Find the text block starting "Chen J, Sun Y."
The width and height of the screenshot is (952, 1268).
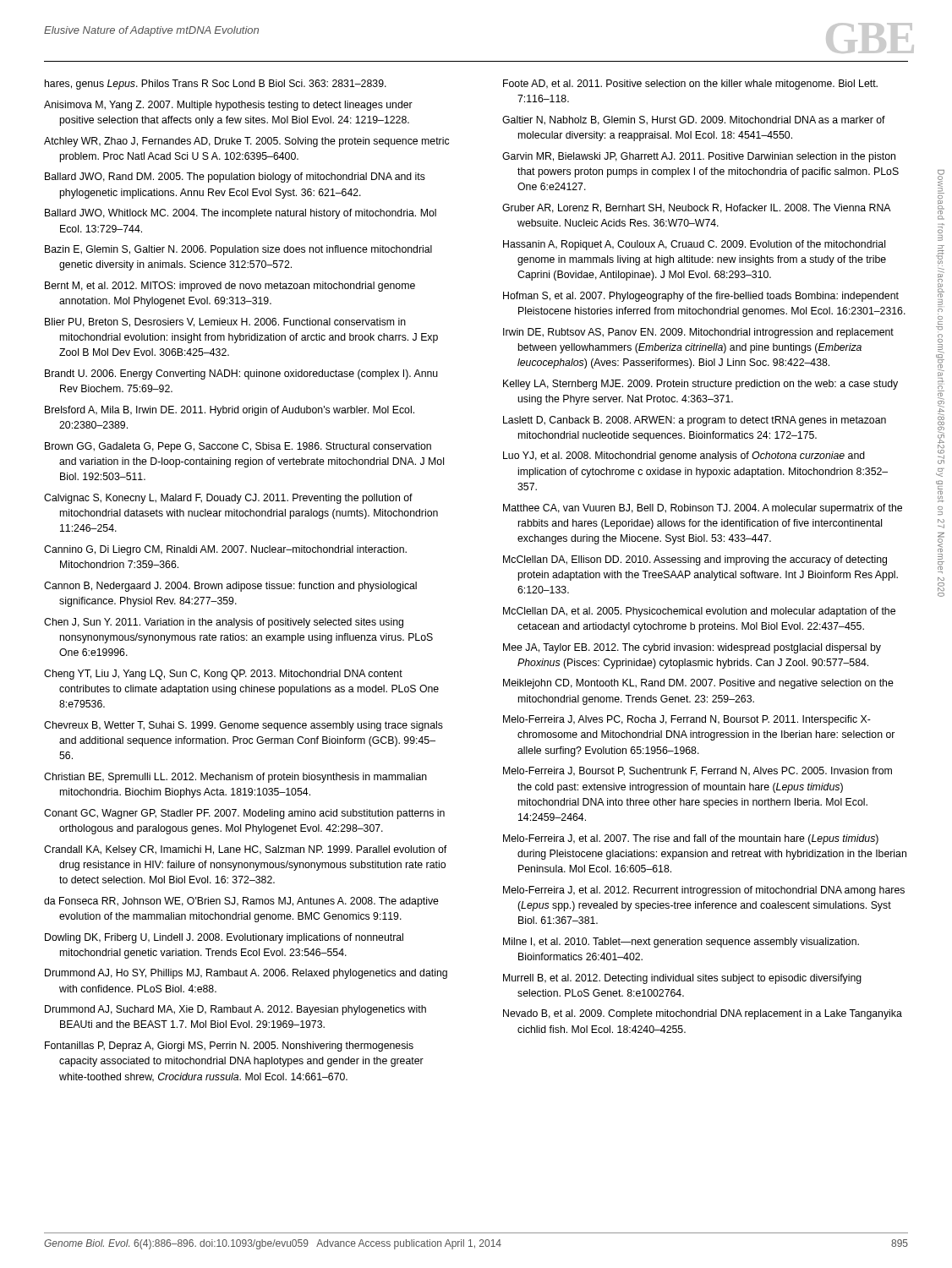point(239,637)
